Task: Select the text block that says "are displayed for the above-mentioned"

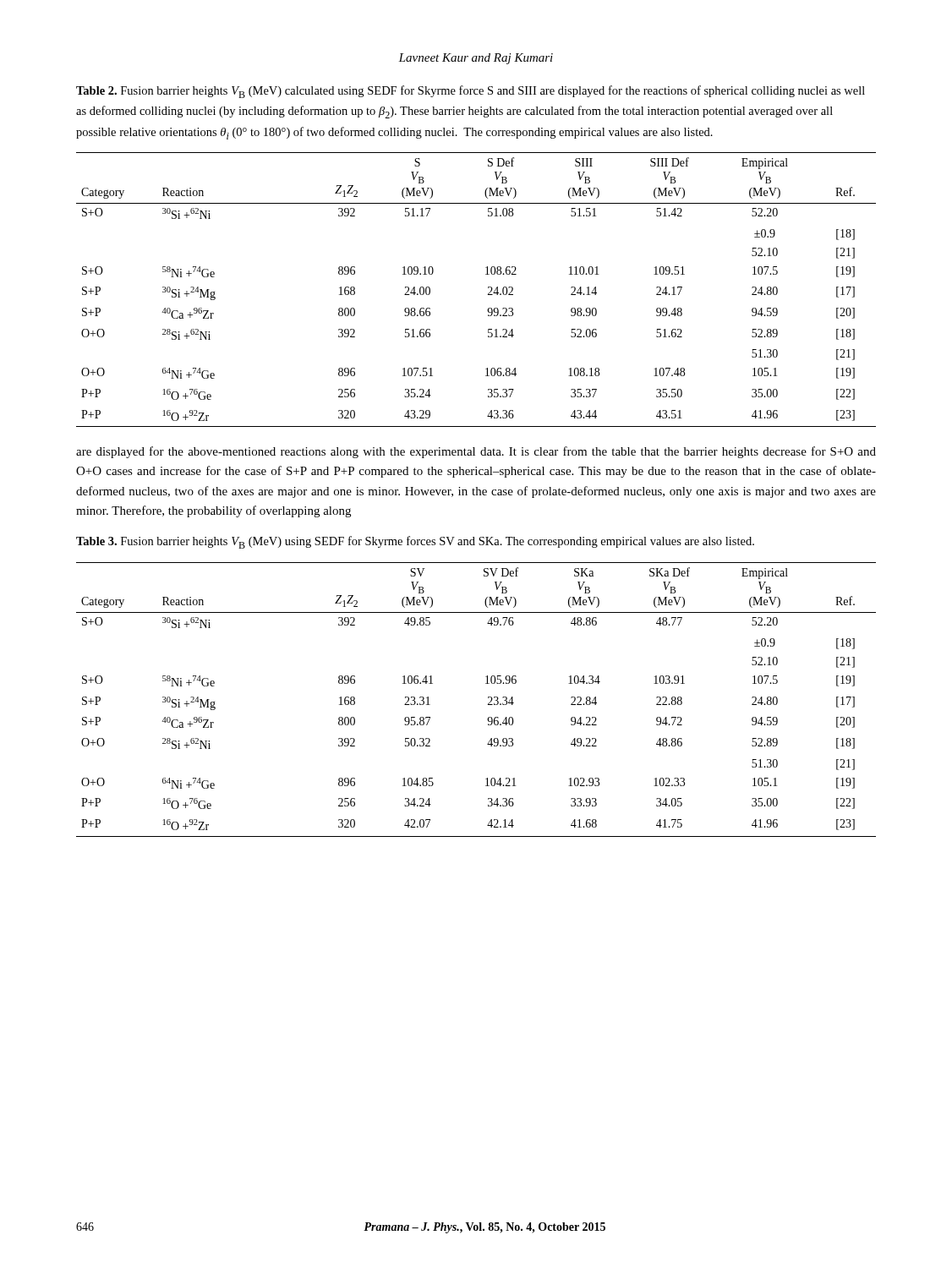Action: tap(476, 481)
